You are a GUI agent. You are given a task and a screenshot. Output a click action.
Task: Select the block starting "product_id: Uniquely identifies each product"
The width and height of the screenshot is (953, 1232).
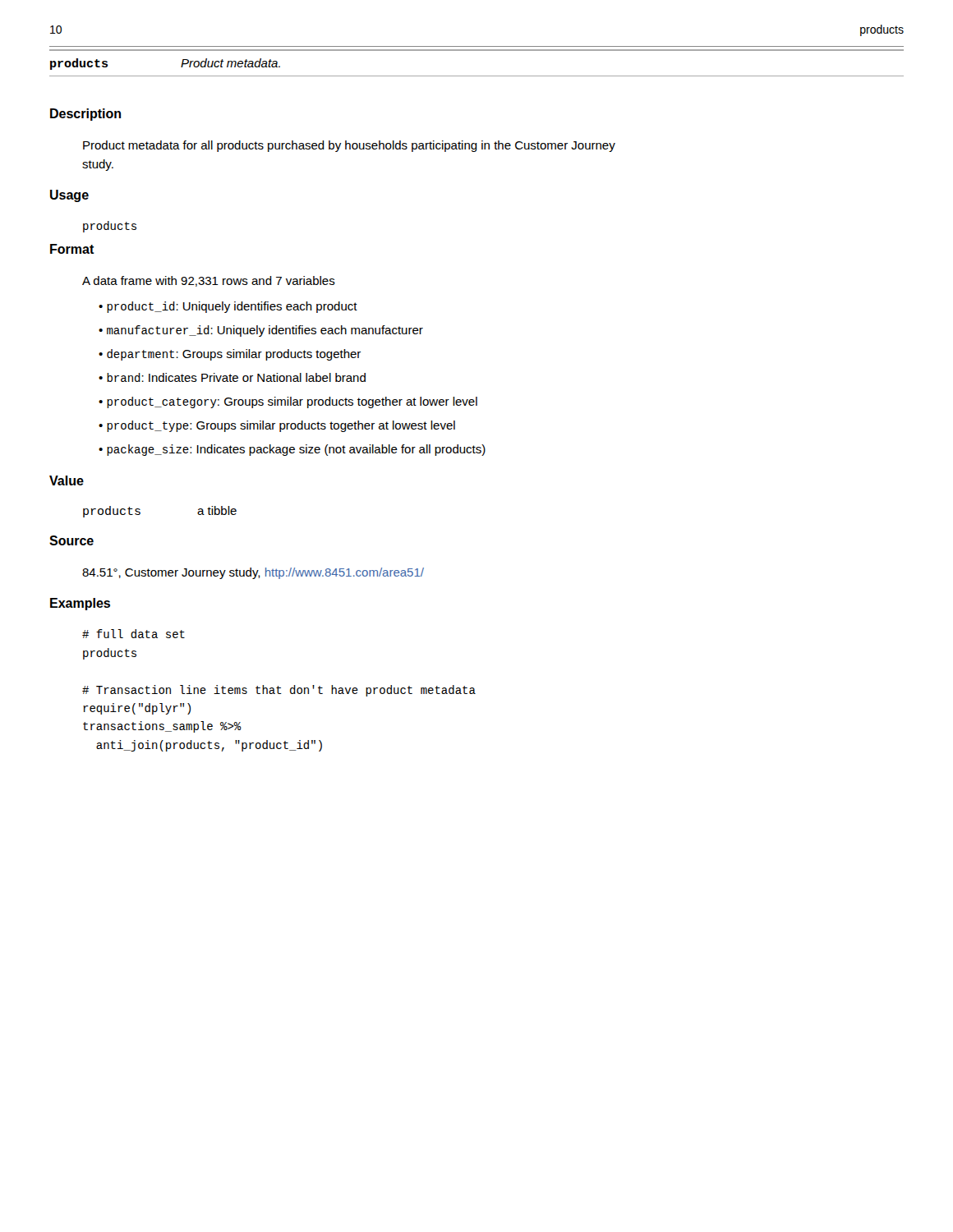[x=232, y=306]
